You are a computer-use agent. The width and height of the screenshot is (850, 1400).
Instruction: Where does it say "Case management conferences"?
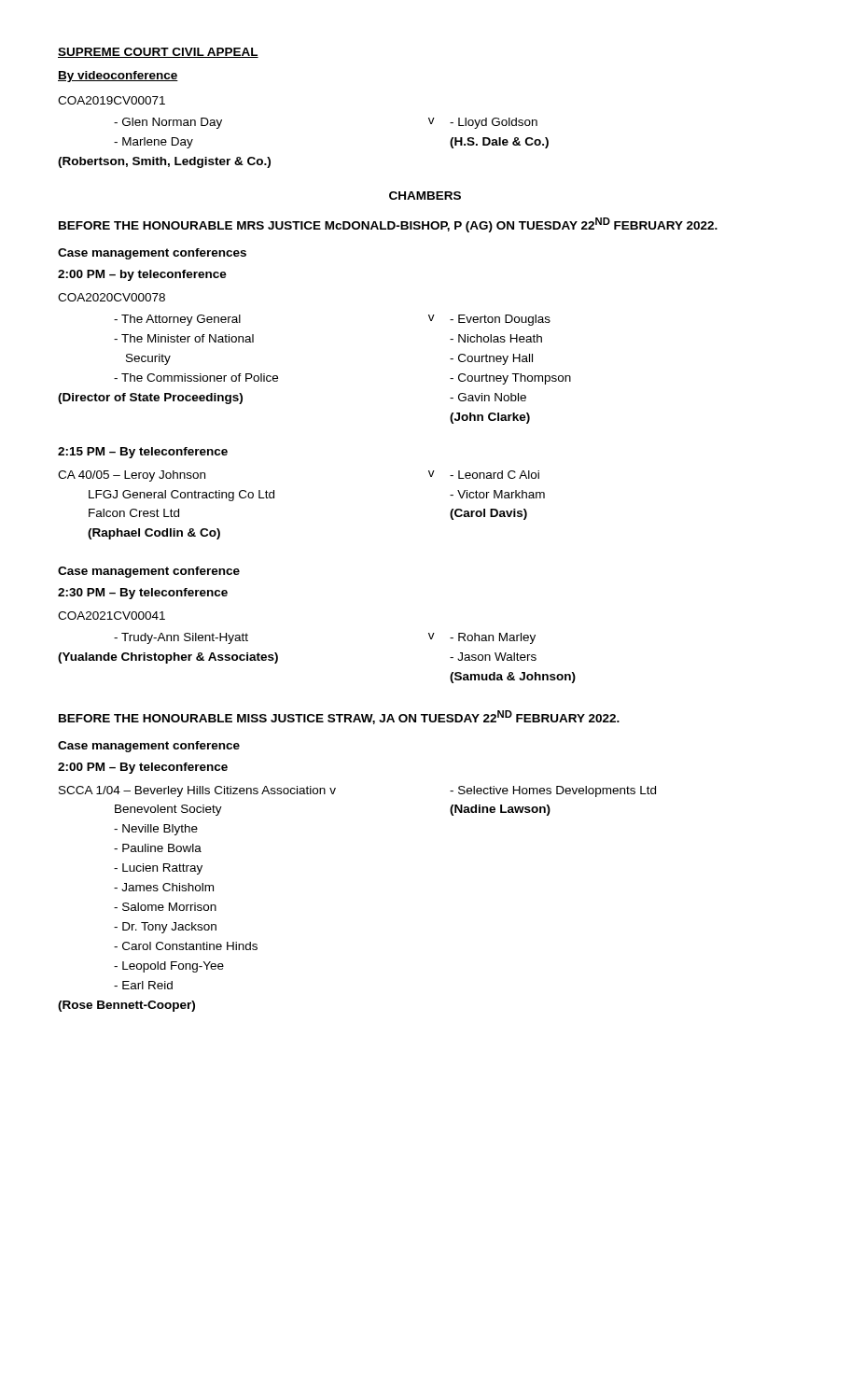point(152,253)
